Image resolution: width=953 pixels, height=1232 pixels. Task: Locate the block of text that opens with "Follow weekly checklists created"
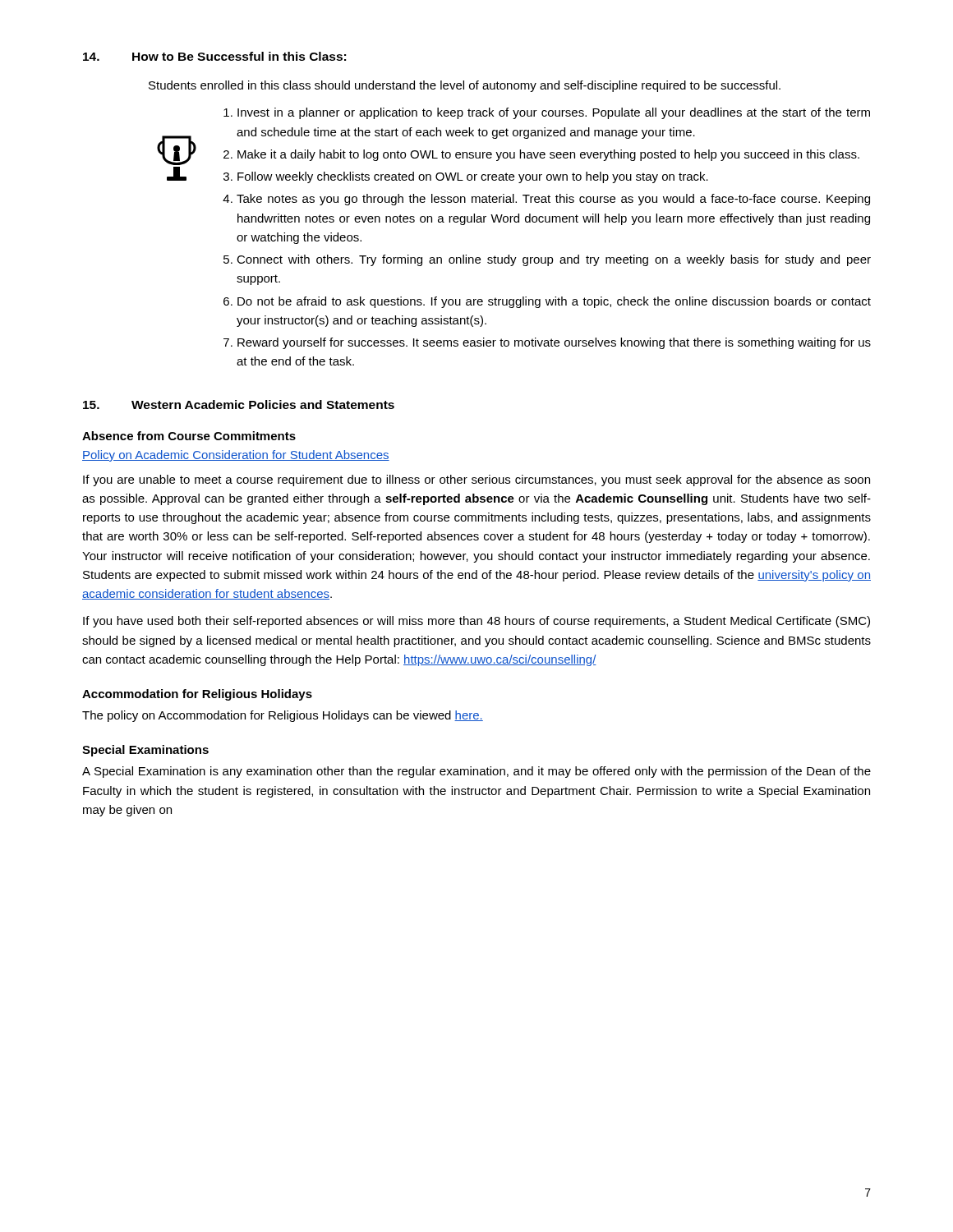554,176
